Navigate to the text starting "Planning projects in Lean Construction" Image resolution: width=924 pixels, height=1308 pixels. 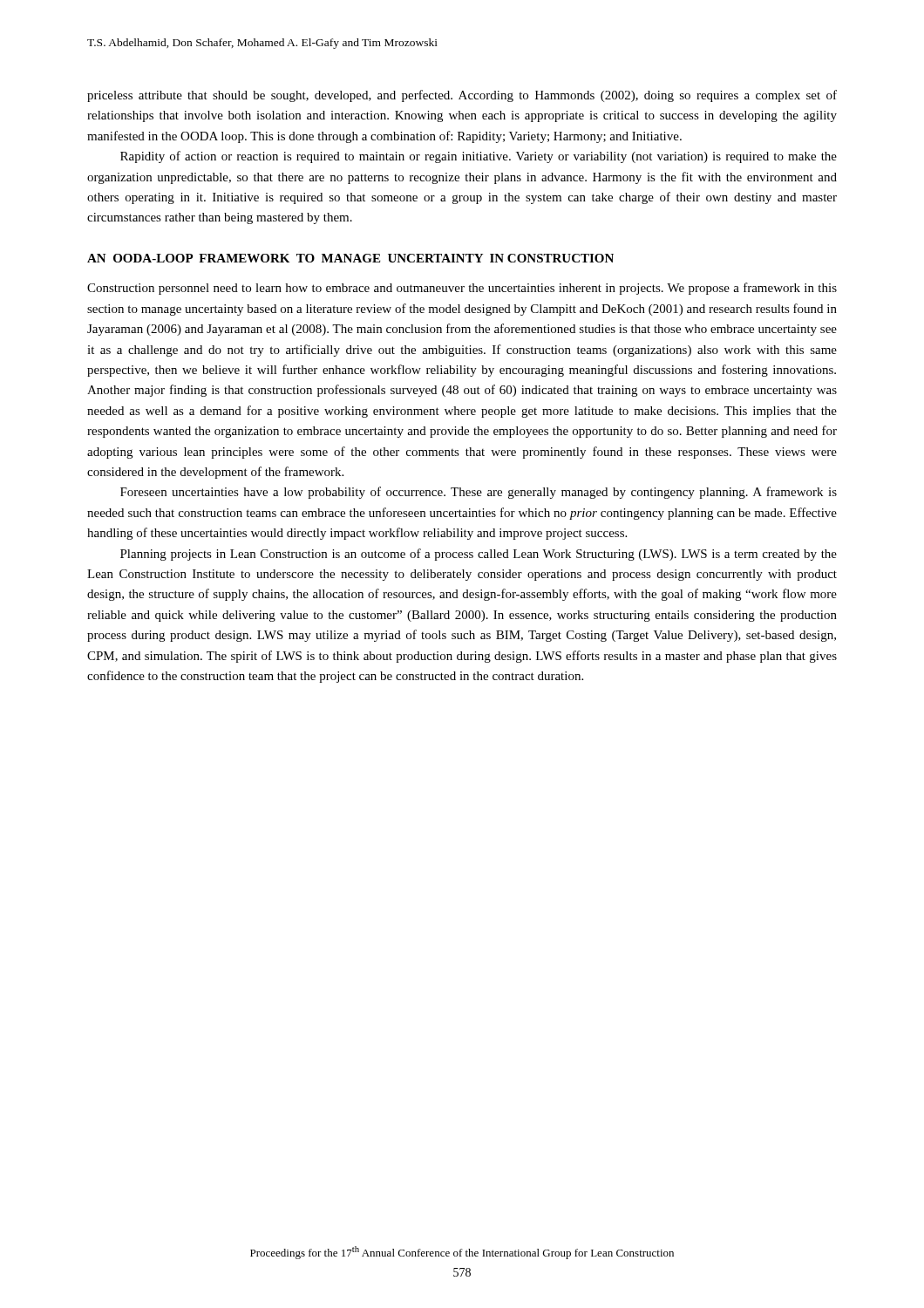[x=462, y=615]
